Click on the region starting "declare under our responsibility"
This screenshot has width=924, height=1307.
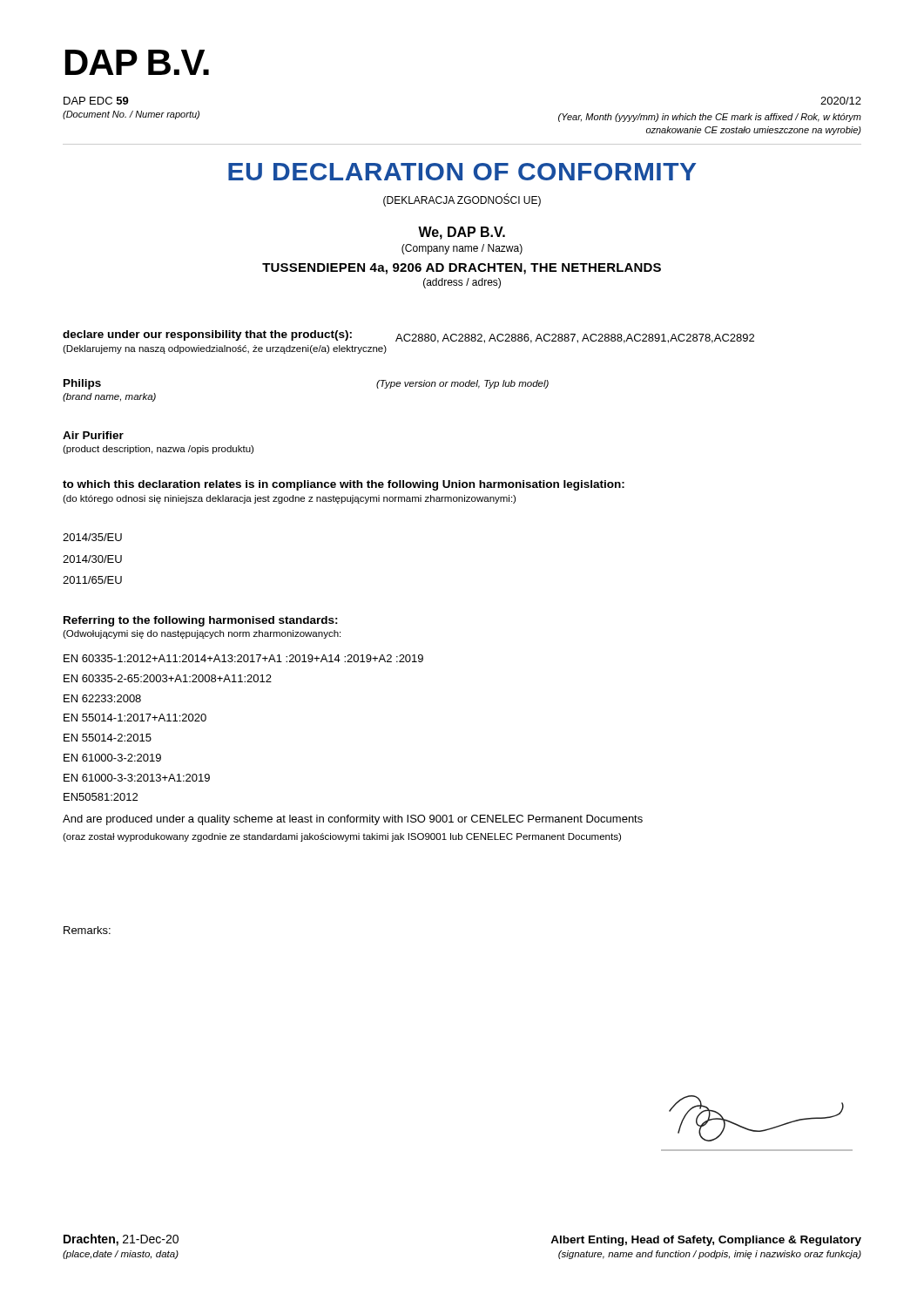(x=409, y=341)
